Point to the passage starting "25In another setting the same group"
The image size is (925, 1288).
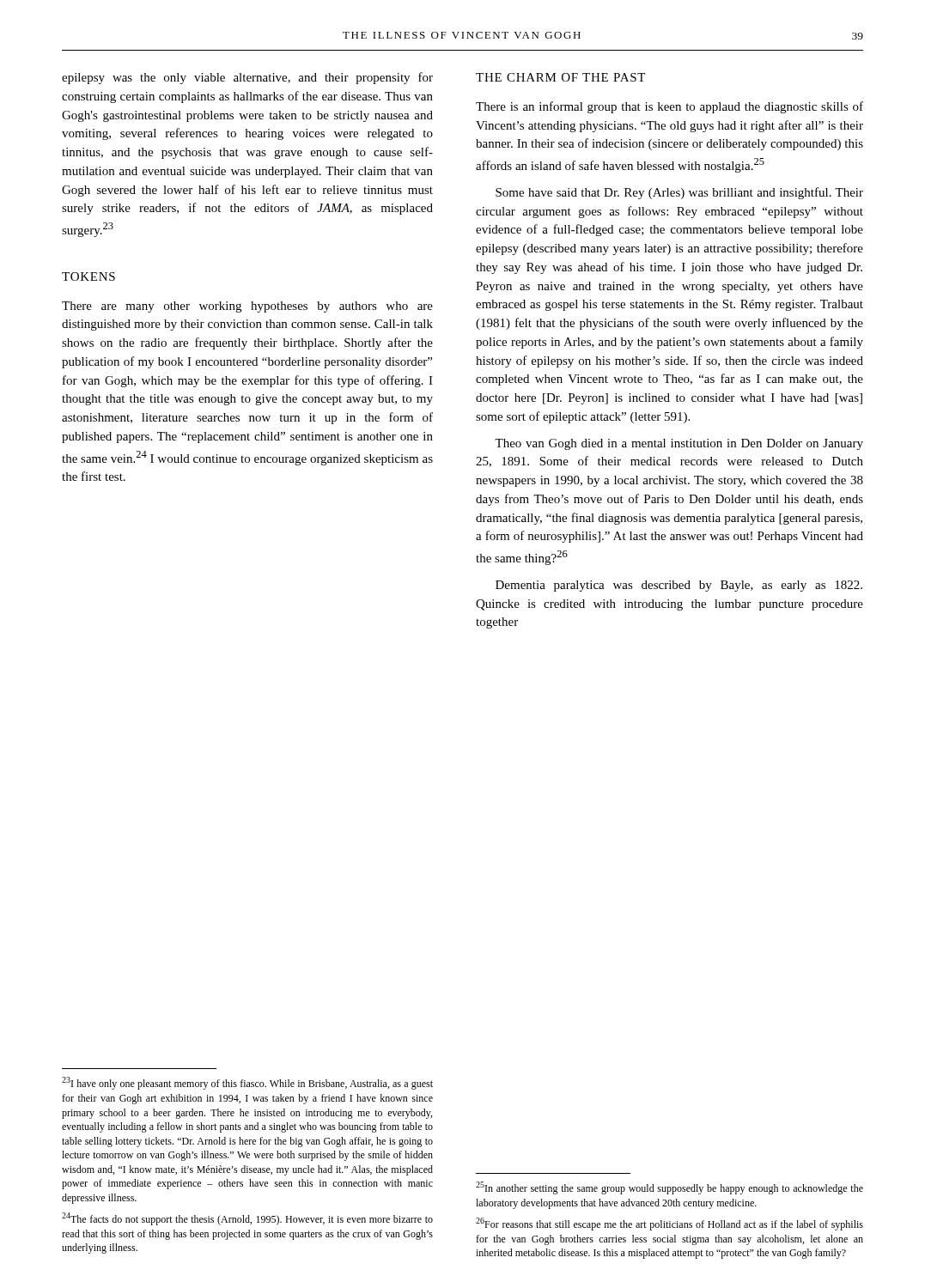pos(669,1194)
